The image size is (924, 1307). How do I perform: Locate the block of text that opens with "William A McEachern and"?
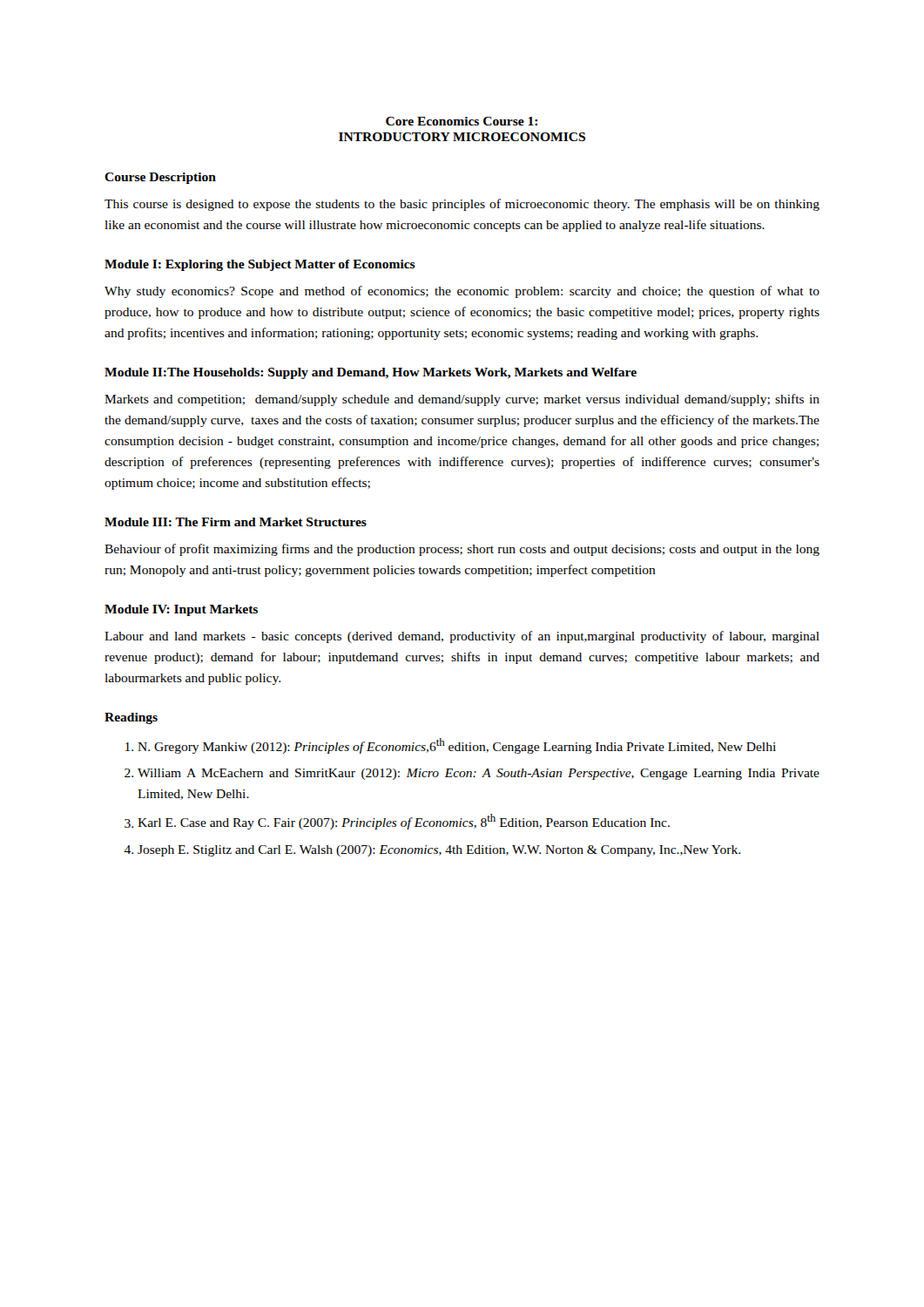click(x=479, y=784)
